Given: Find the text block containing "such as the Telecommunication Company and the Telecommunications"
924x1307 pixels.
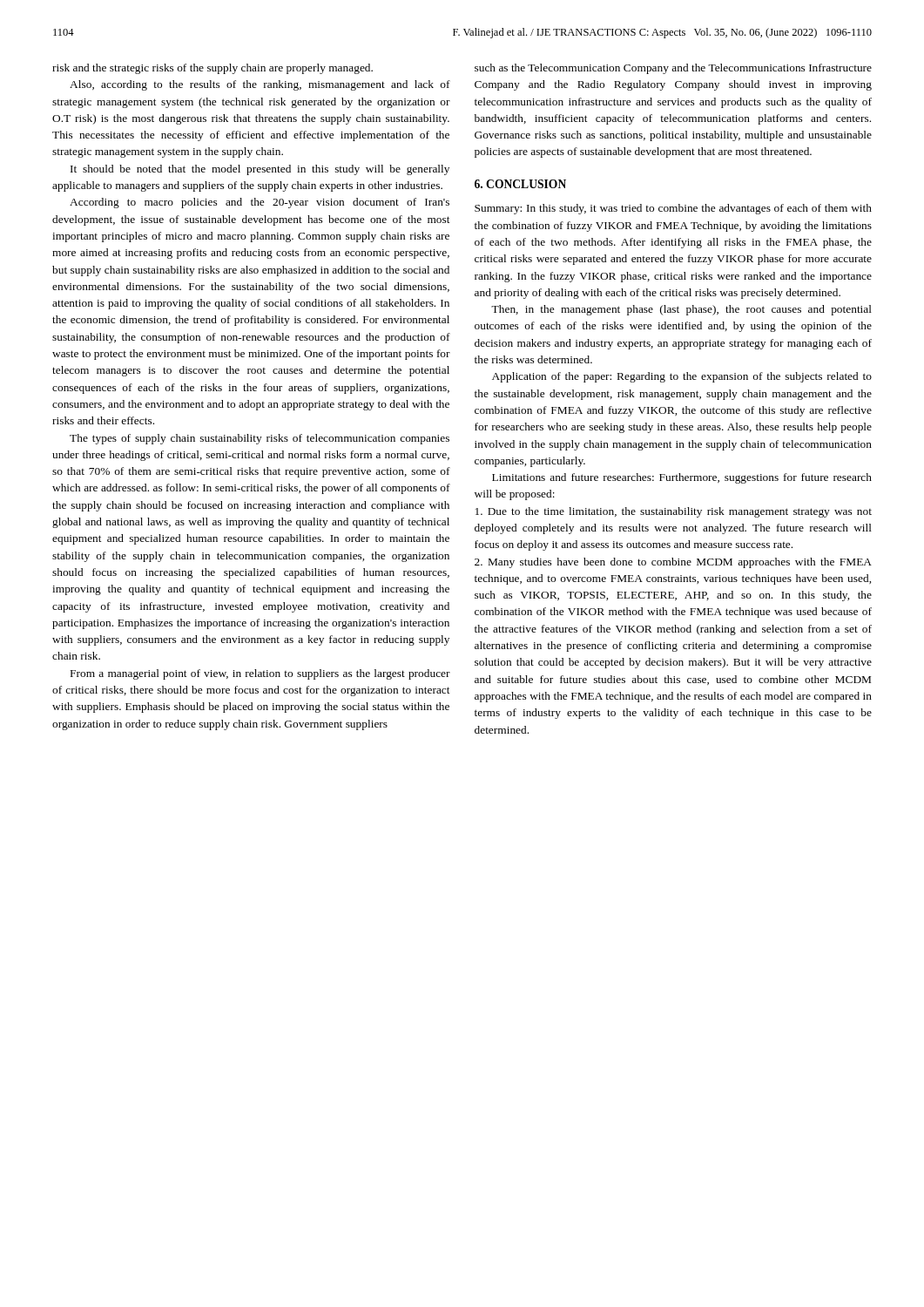Looking at the screenshot, I should (673, 110).
